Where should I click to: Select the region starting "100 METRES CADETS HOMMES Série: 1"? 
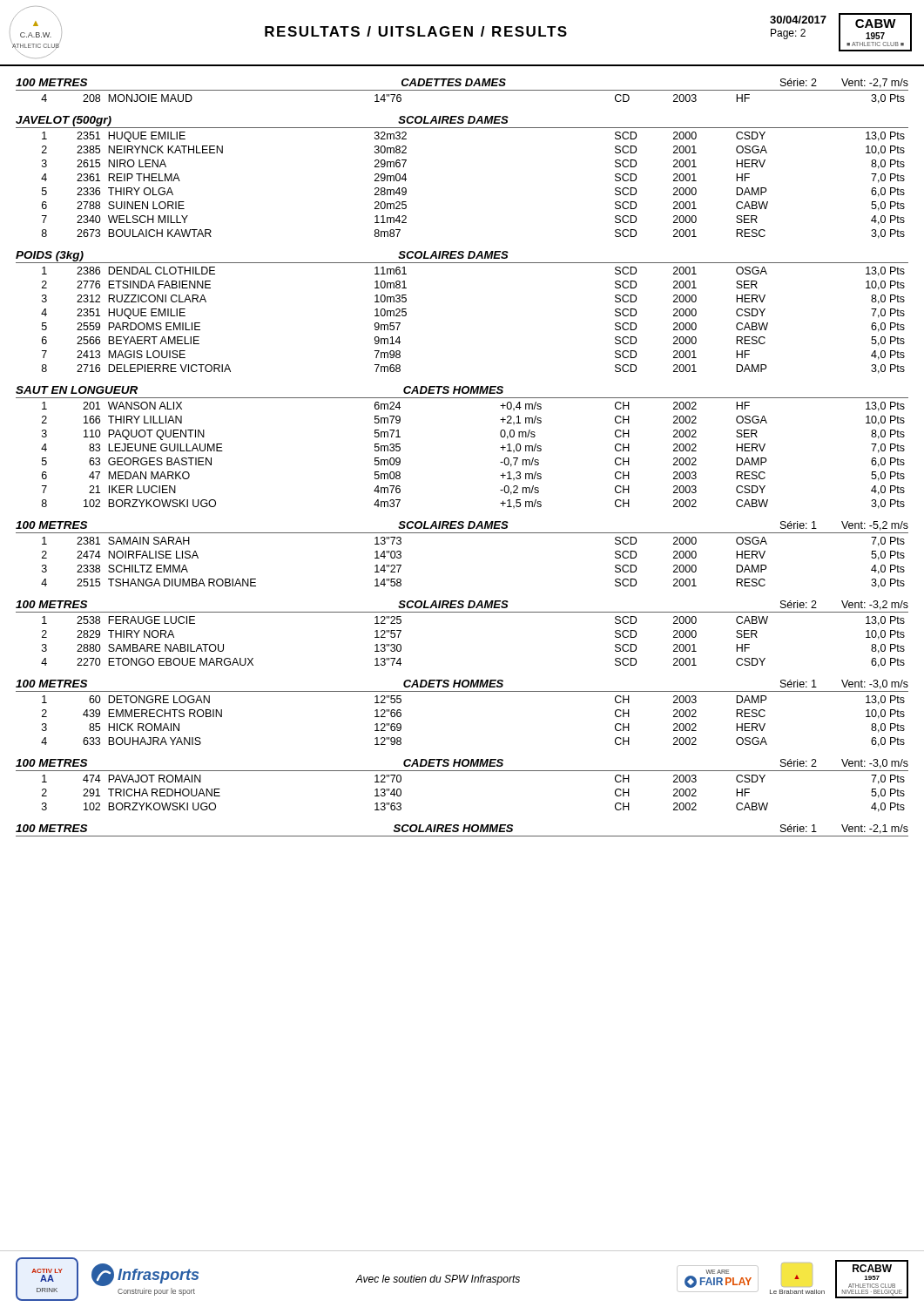click(462, 684)
